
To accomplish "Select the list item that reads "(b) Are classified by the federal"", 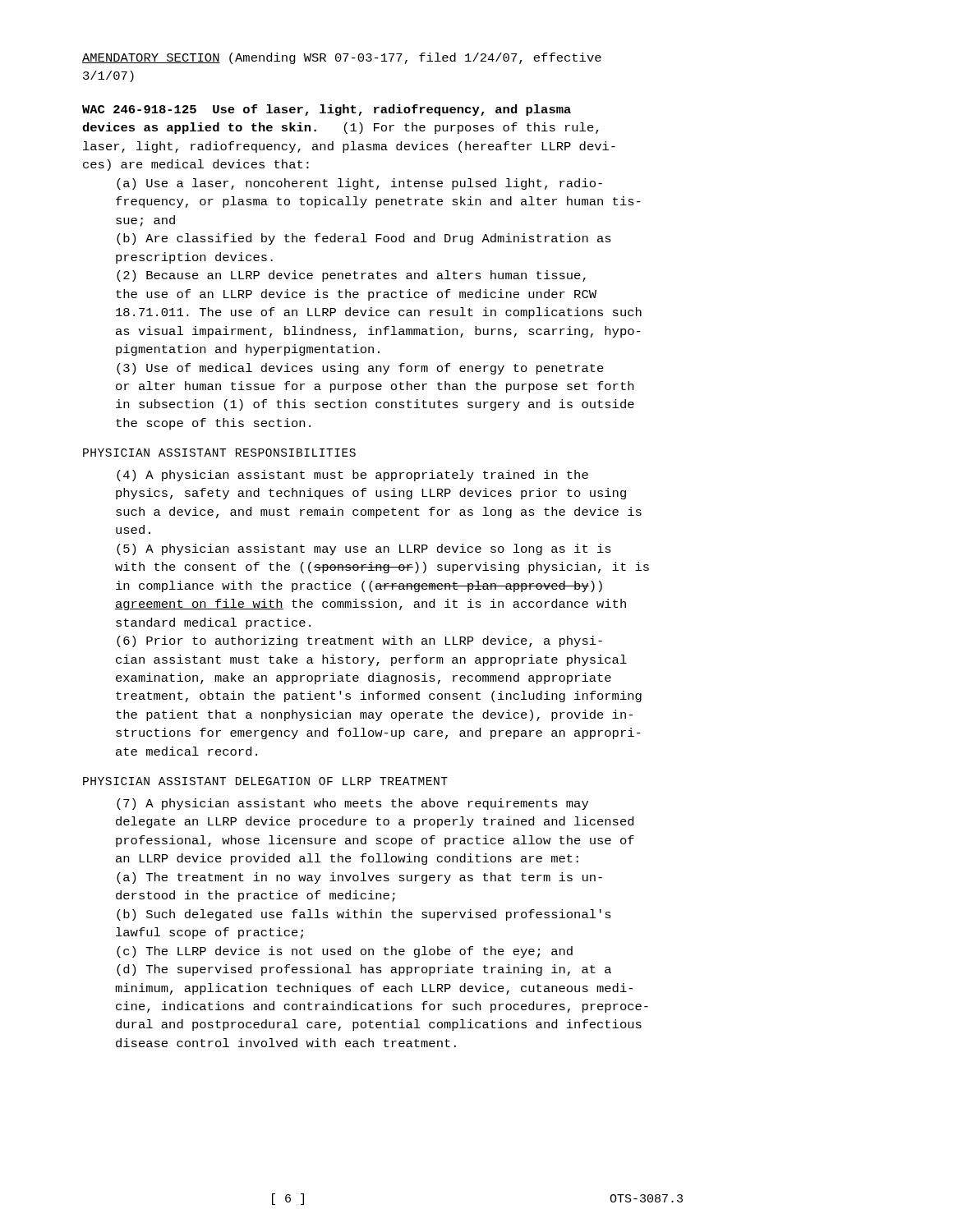I will tap(493, 249).
